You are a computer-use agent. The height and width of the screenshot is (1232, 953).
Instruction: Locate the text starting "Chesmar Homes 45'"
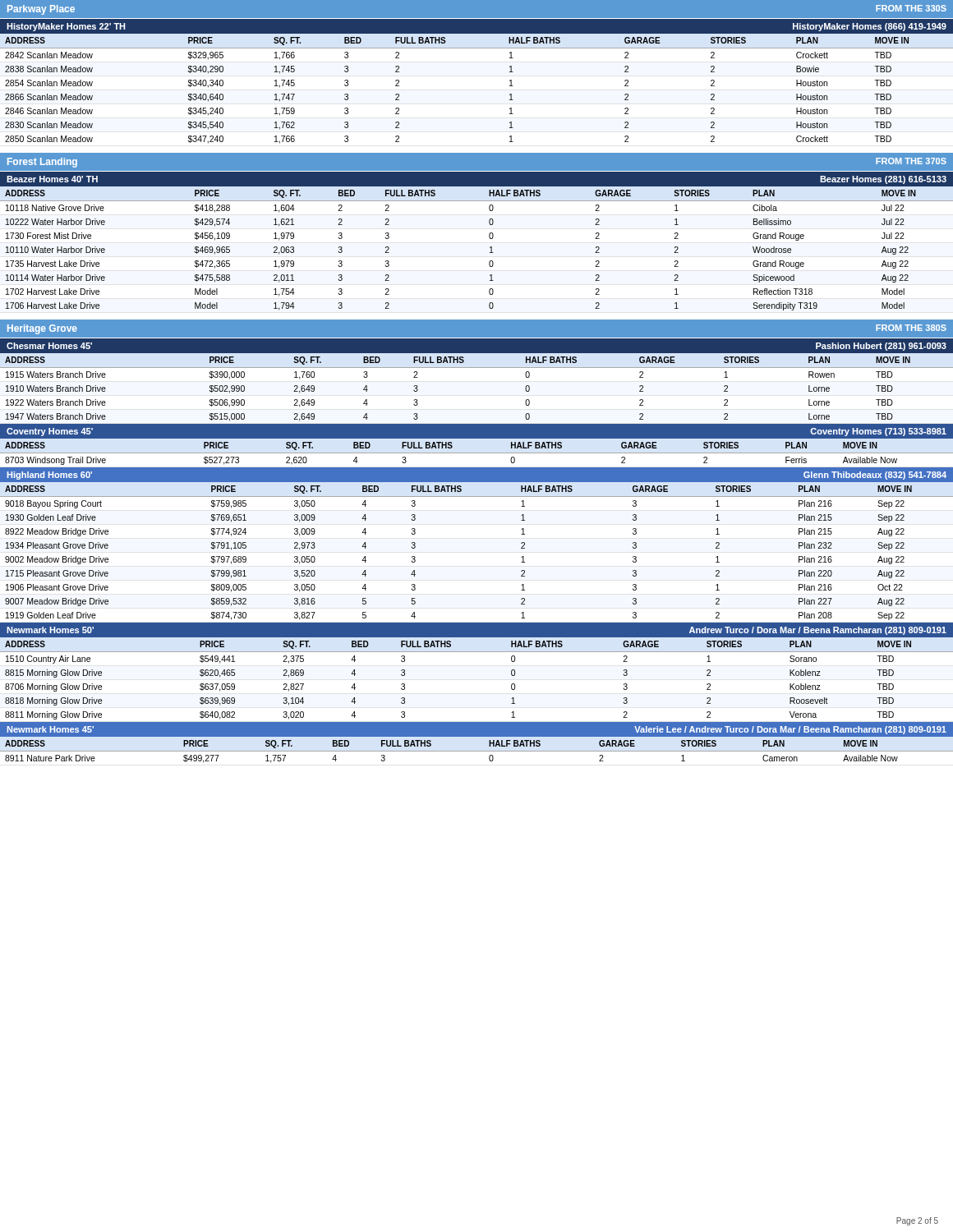click(476, 346)
